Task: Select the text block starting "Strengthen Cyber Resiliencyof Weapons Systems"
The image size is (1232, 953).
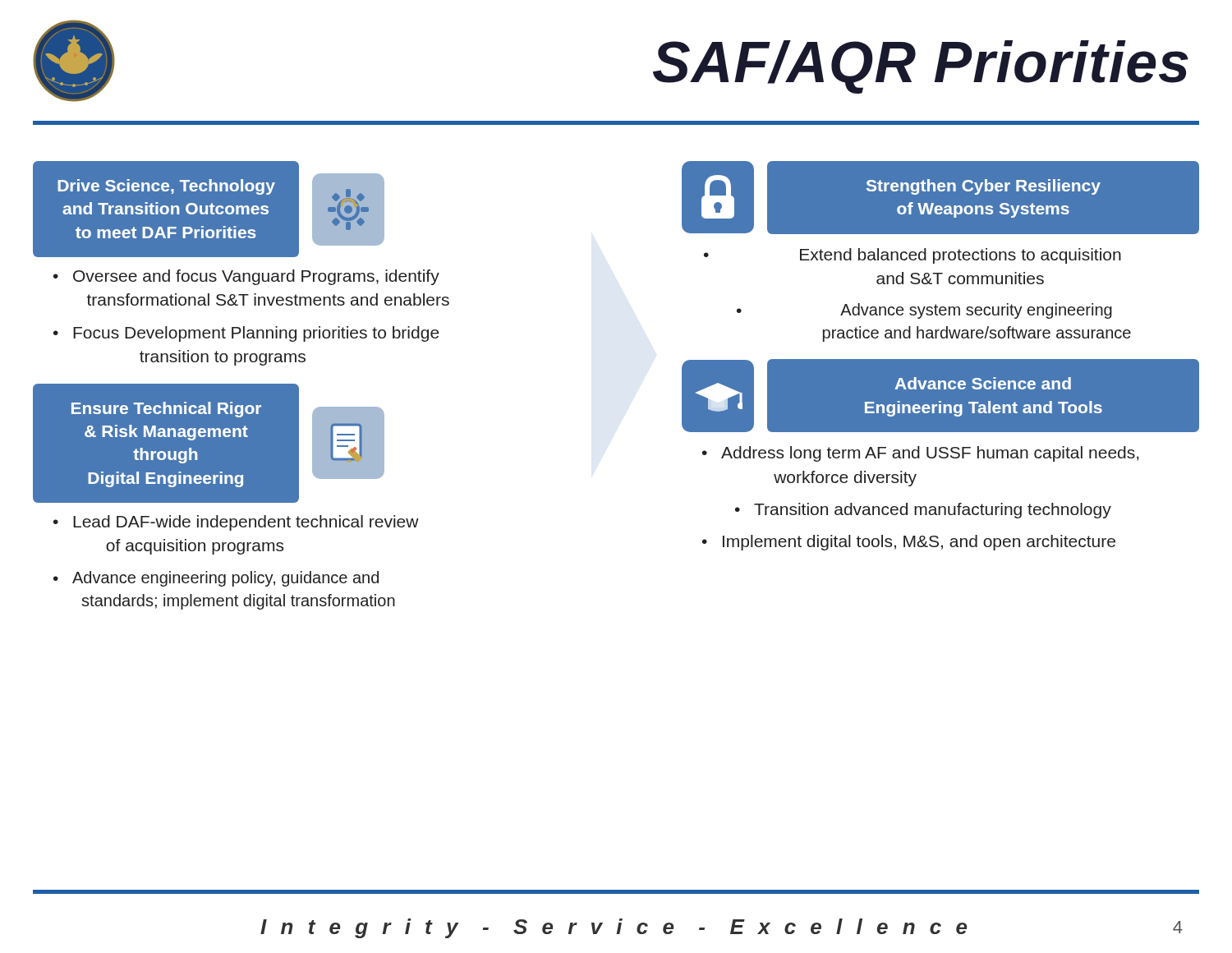Action: coord(983,197)
